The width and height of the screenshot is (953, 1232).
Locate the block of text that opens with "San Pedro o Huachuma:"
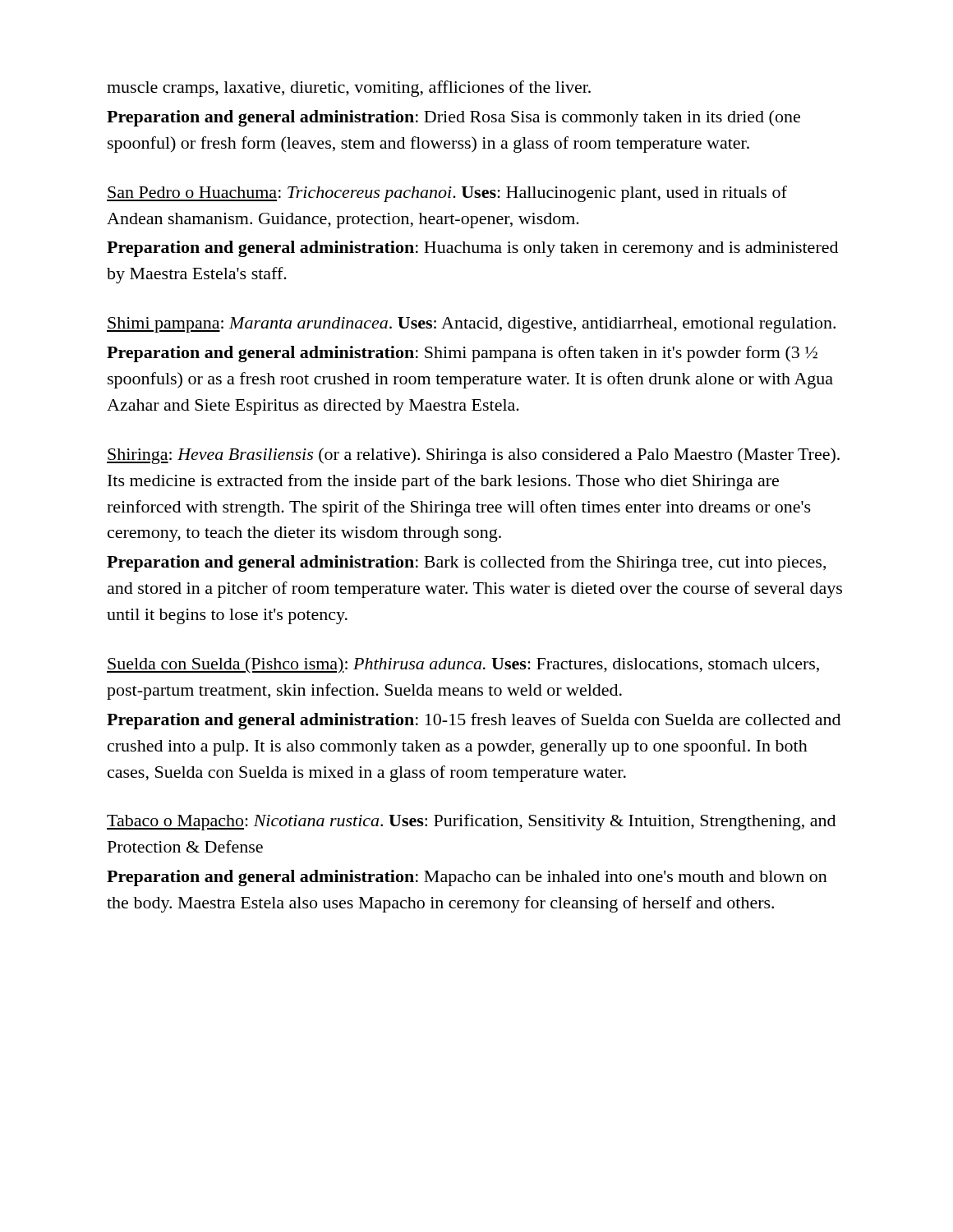tap(476, 233)
